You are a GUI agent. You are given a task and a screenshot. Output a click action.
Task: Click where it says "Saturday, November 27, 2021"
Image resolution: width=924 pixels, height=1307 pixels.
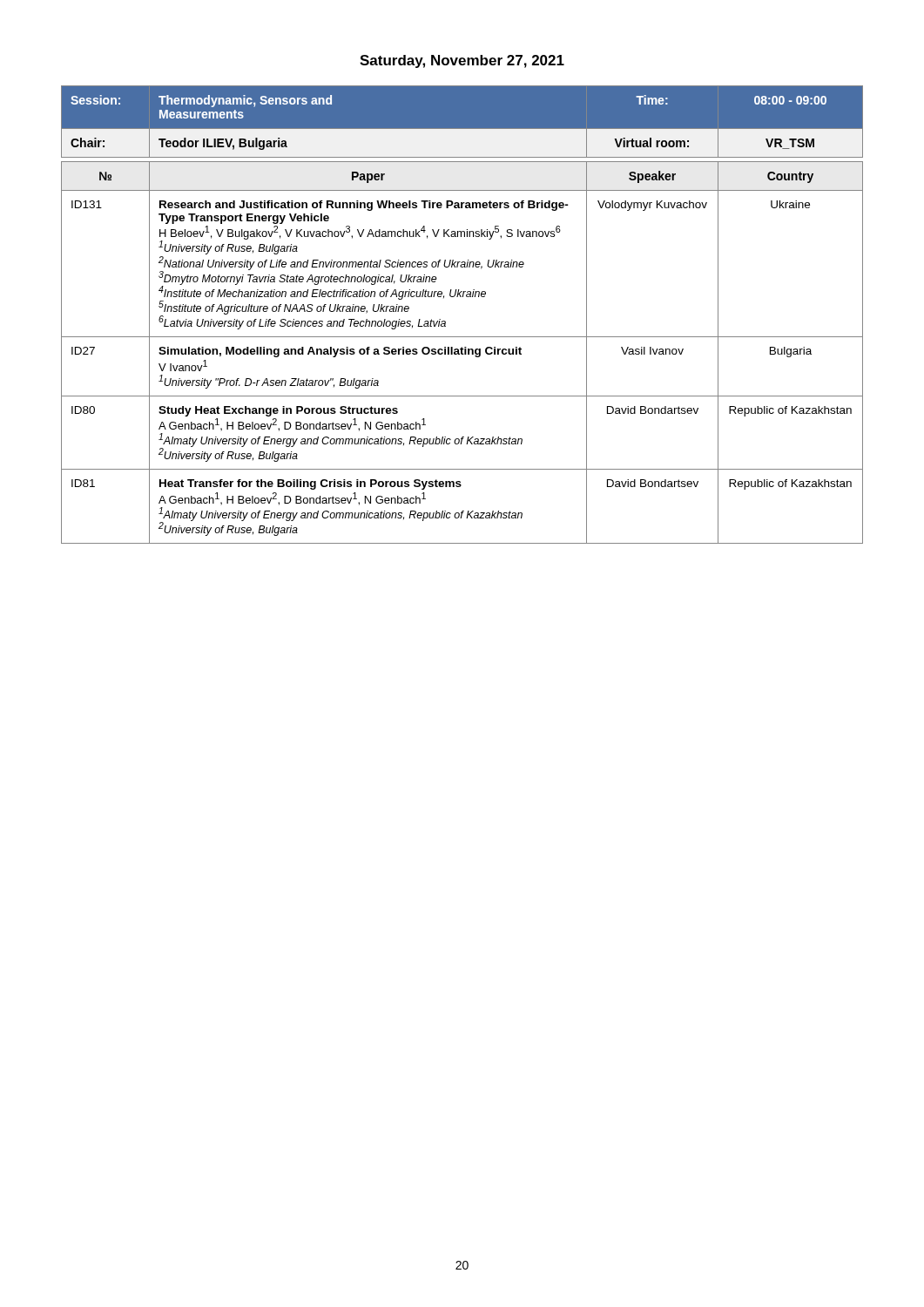(462, 61)
